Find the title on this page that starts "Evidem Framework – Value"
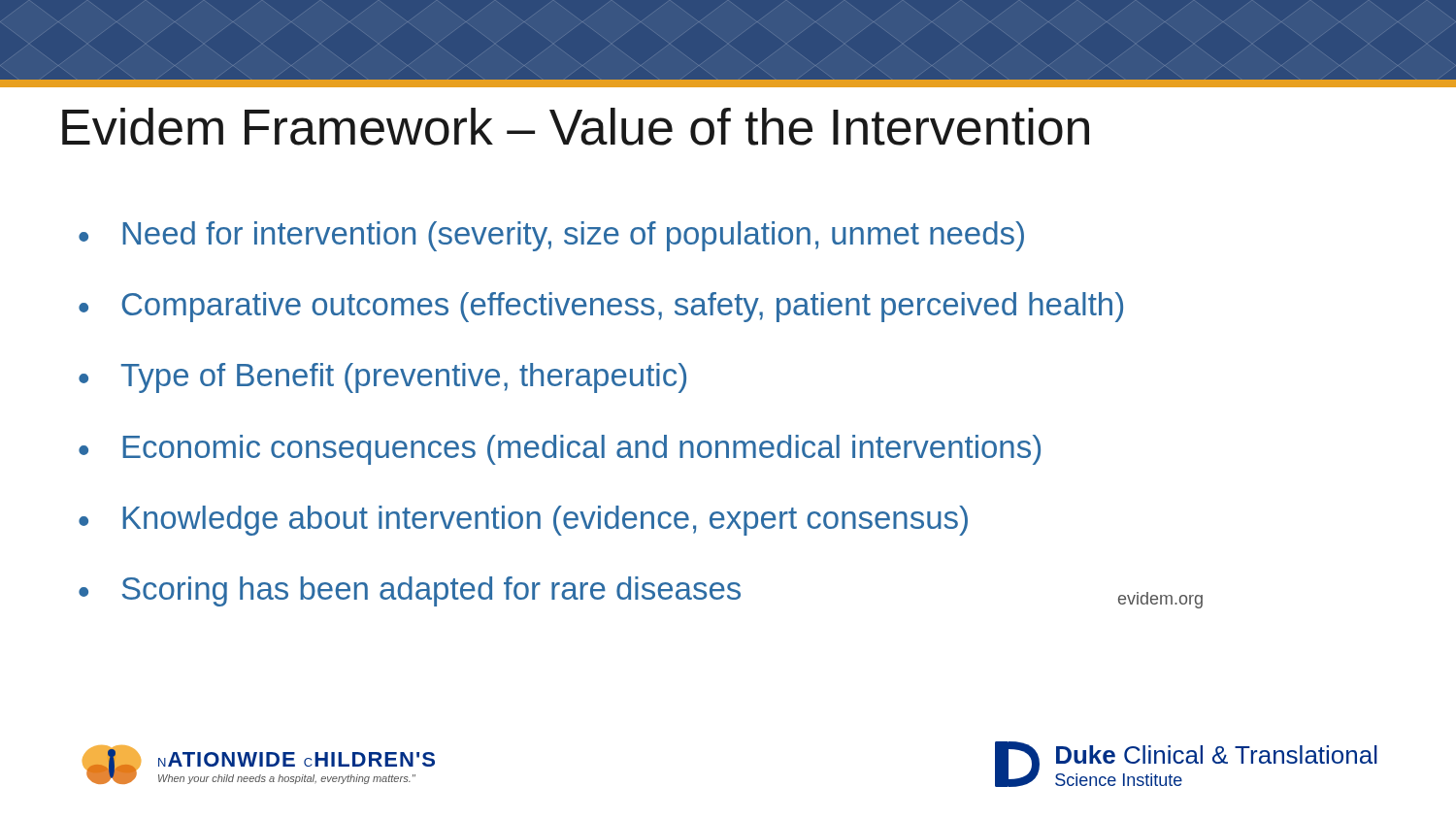This screenshot has height=819, width=1456. click(x=728, y=127)
